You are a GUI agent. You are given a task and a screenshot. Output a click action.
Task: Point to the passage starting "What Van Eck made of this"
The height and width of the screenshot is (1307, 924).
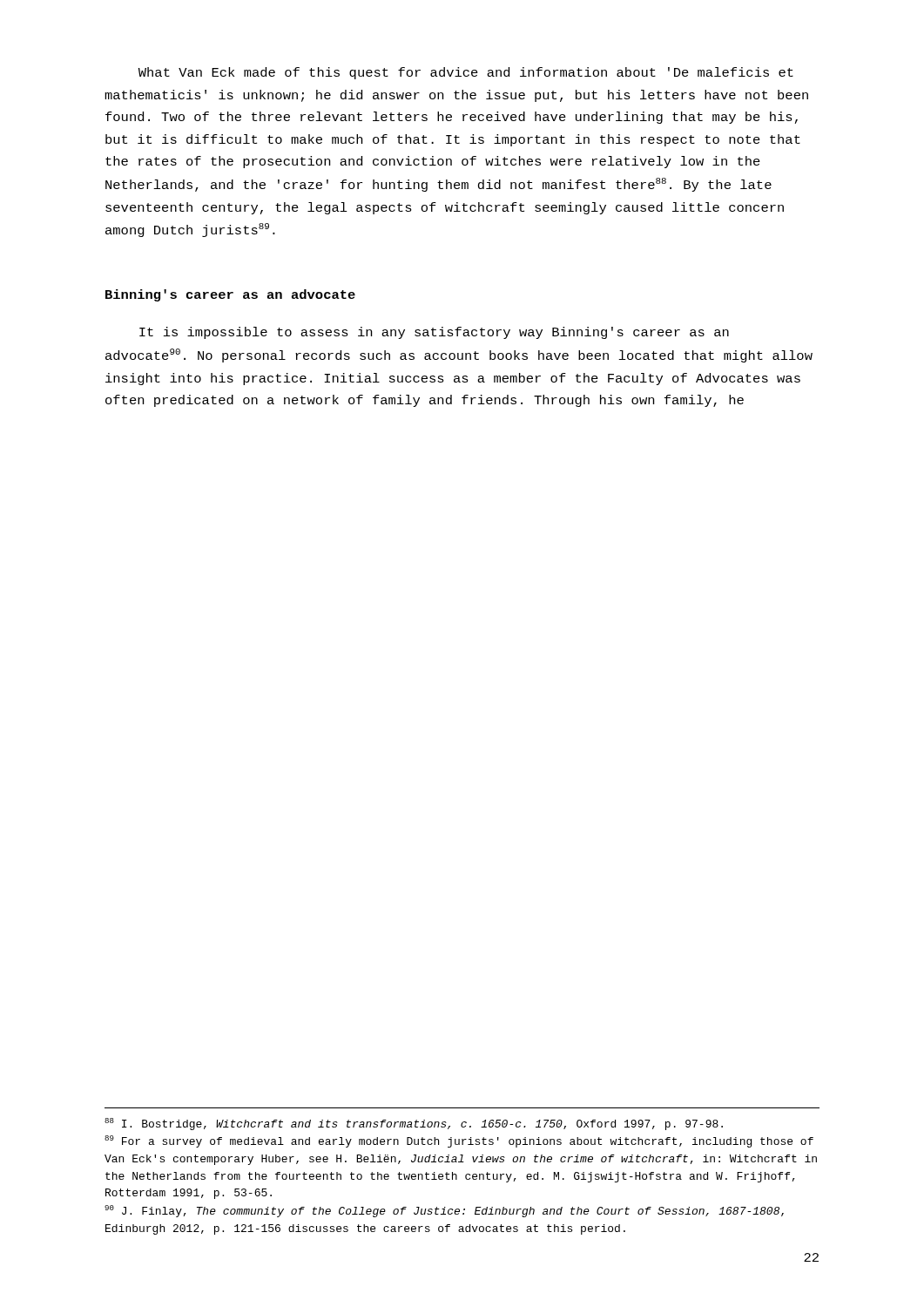pos(462,153)
